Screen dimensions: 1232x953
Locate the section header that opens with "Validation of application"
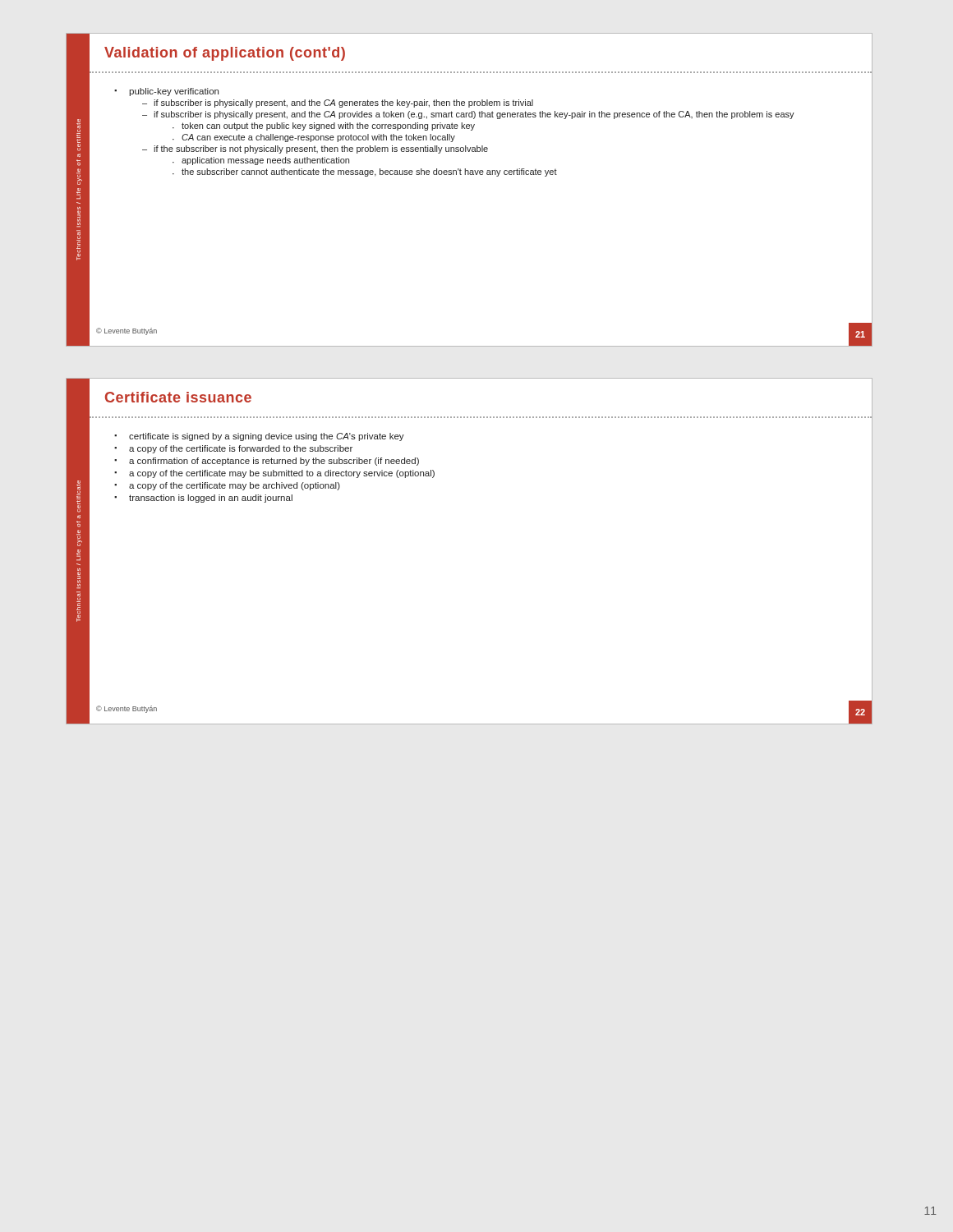click(x=225, y=53)
